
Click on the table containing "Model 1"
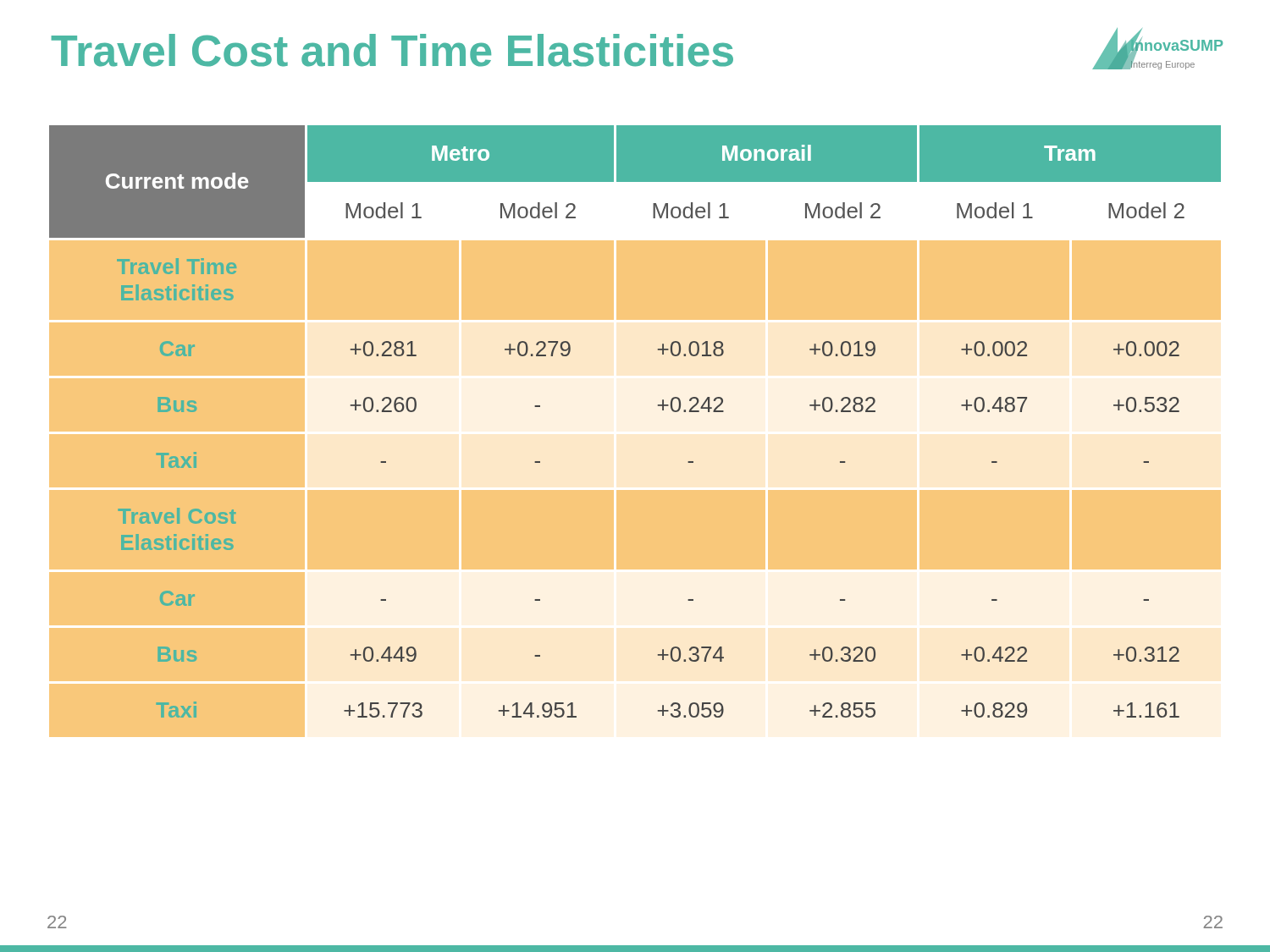click(x=635, y=431)
